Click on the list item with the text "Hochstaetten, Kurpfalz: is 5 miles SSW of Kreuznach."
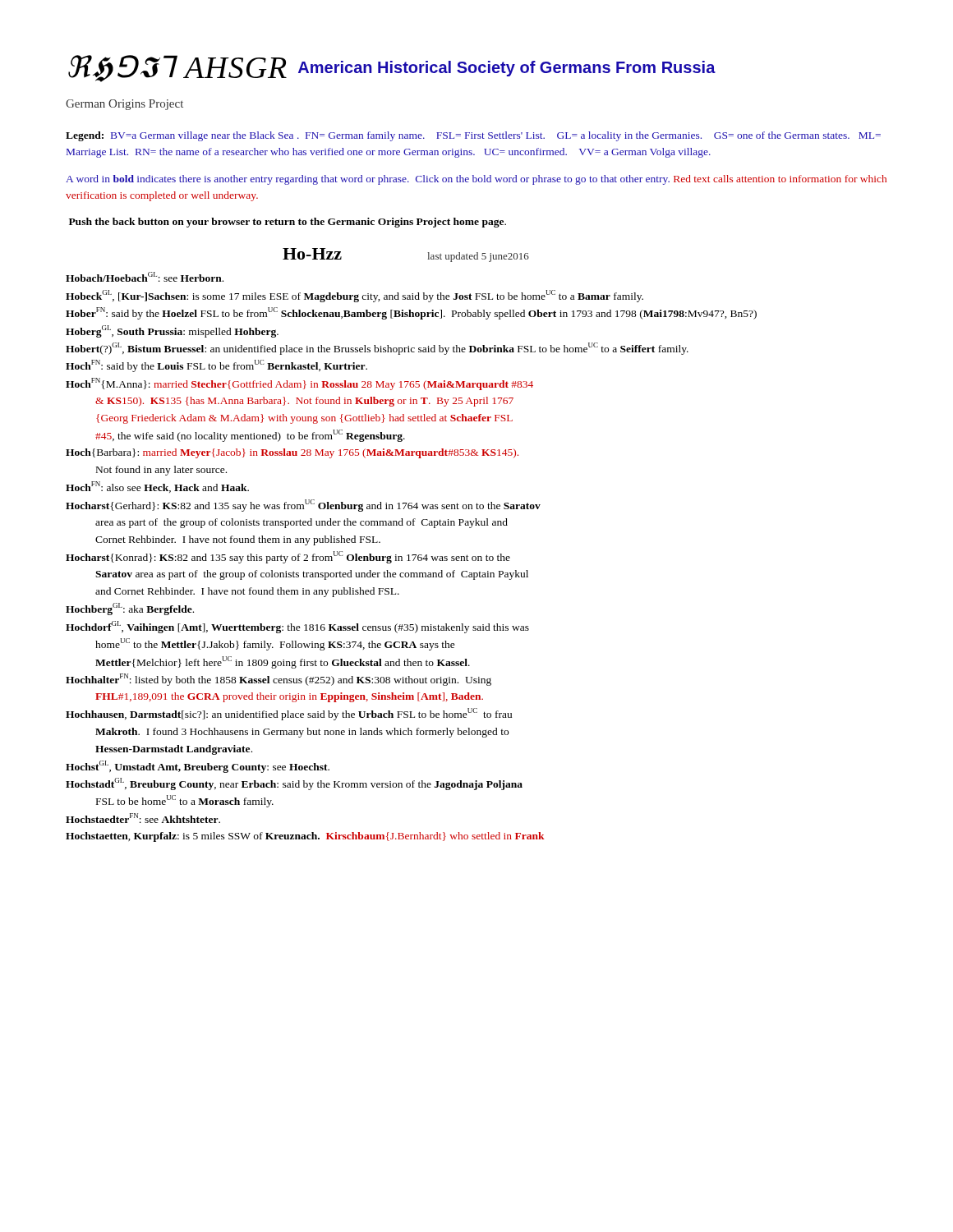This screenshot has height=1232, width=953. 305,836
